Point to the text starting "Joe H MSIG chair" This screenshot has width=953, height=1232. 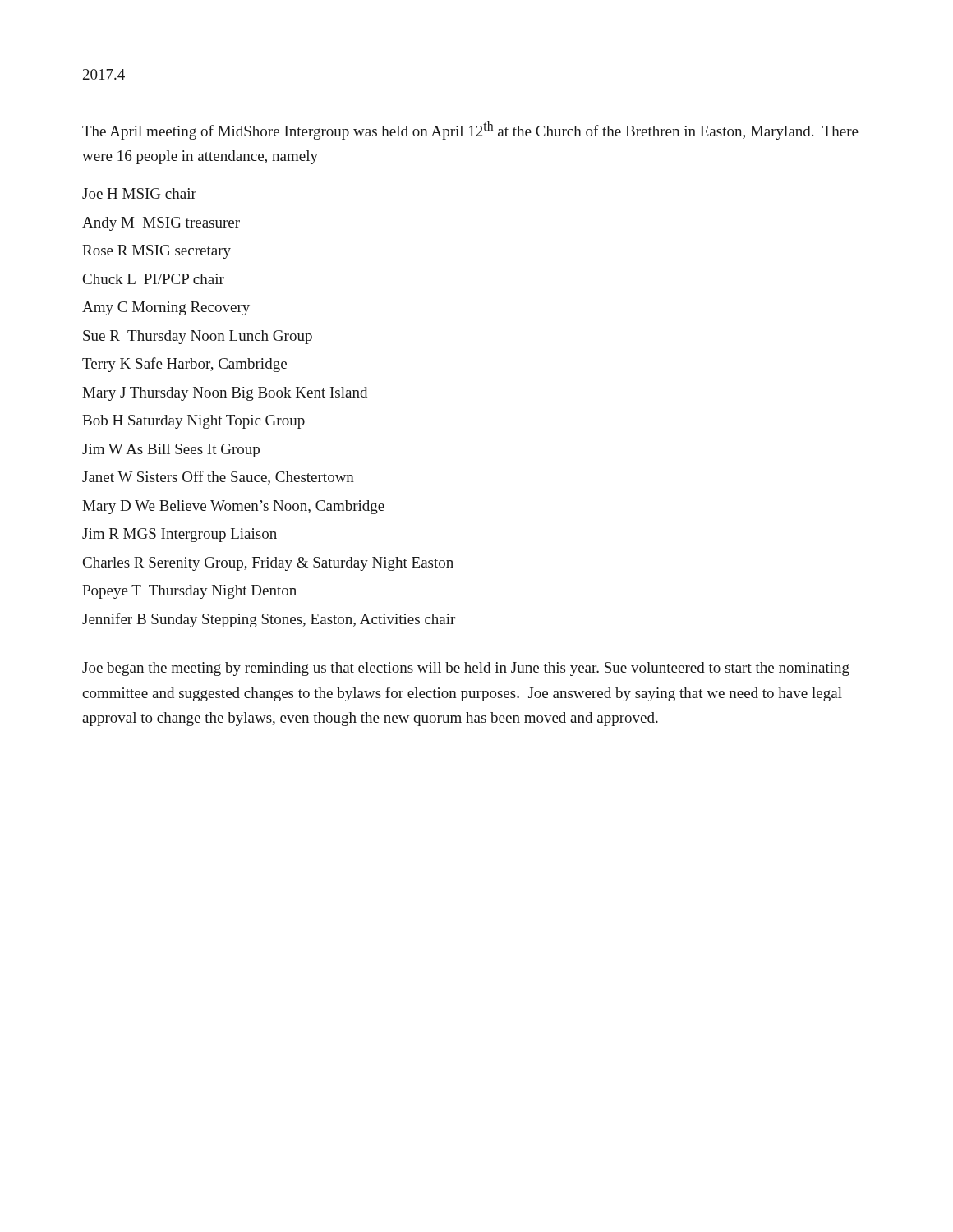point(139,194)
